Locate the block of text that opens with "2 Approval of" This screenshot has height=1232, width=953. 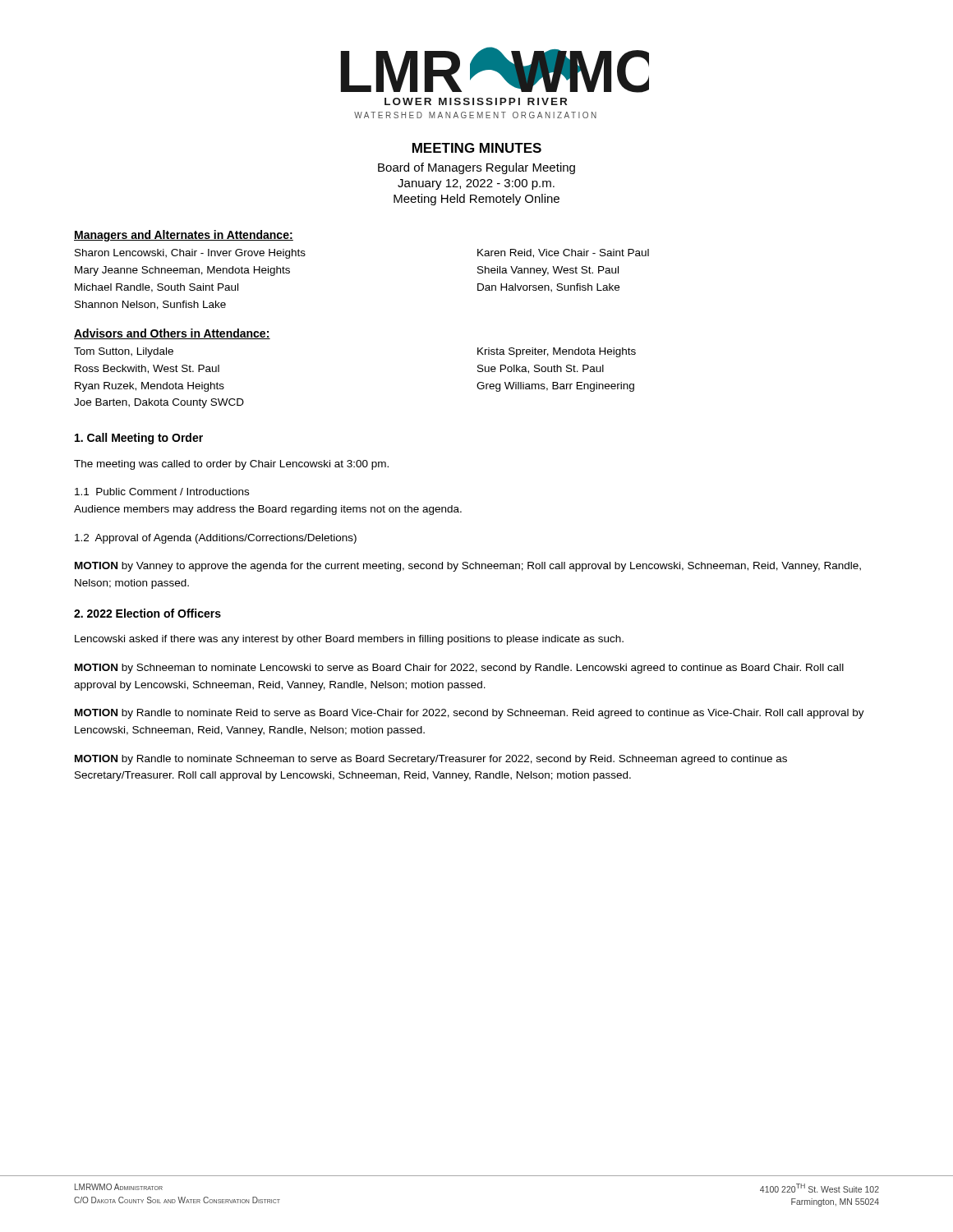point(216,539)
